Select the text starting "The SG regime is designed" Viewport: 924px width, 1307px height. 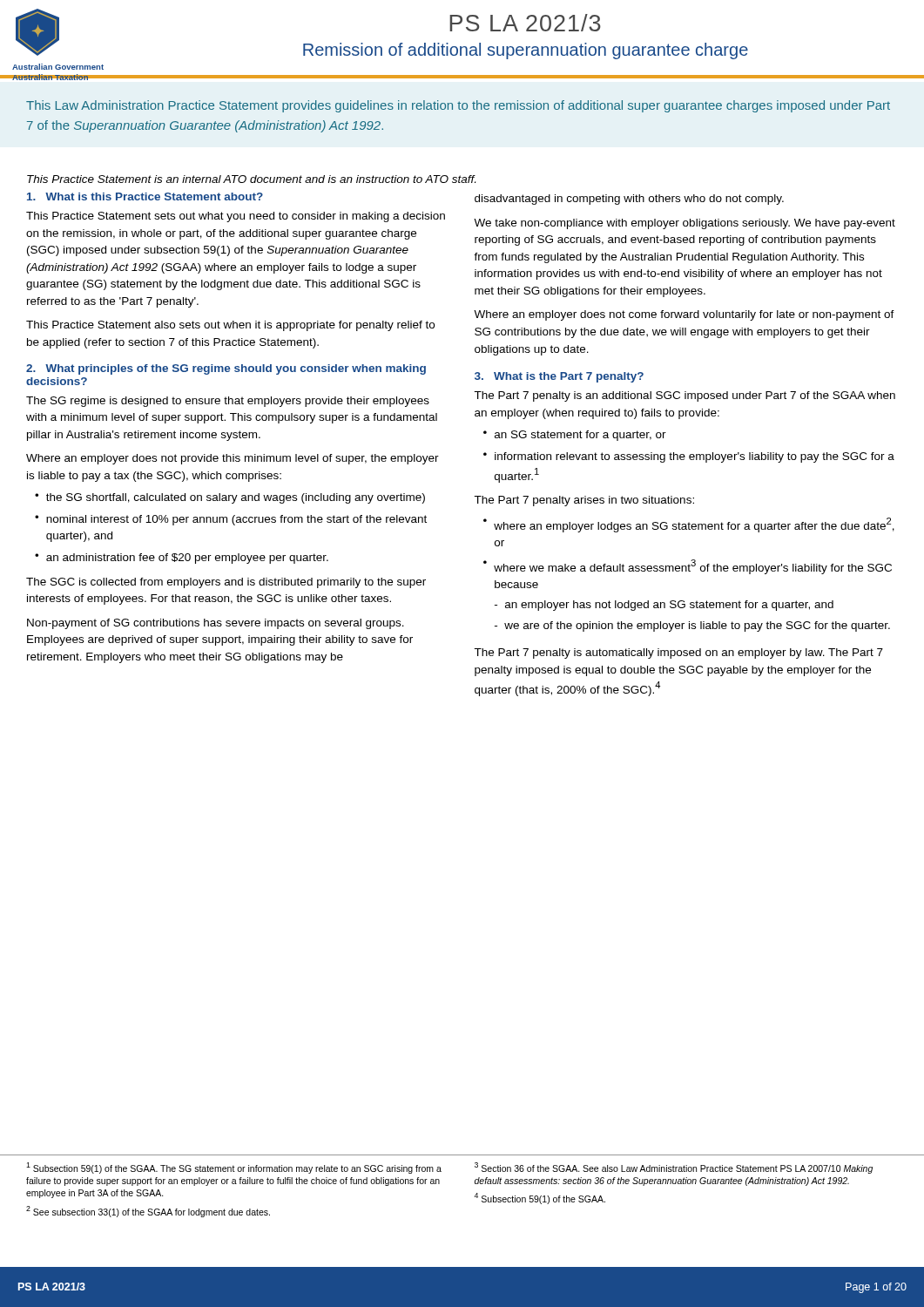pos(238,417)
